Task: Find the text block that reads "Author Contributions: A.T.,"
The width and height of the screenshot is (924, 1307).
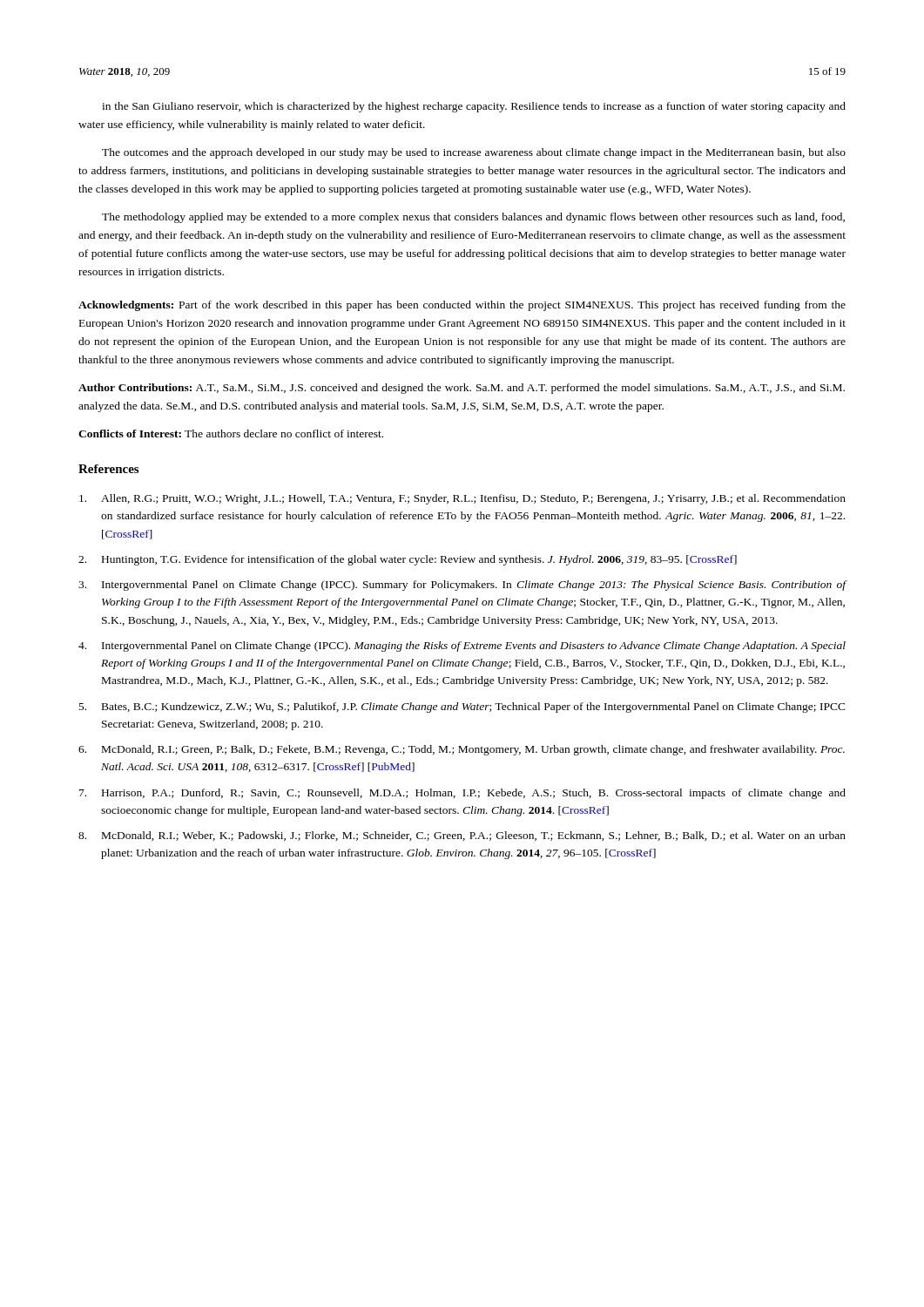Action: 462,397
